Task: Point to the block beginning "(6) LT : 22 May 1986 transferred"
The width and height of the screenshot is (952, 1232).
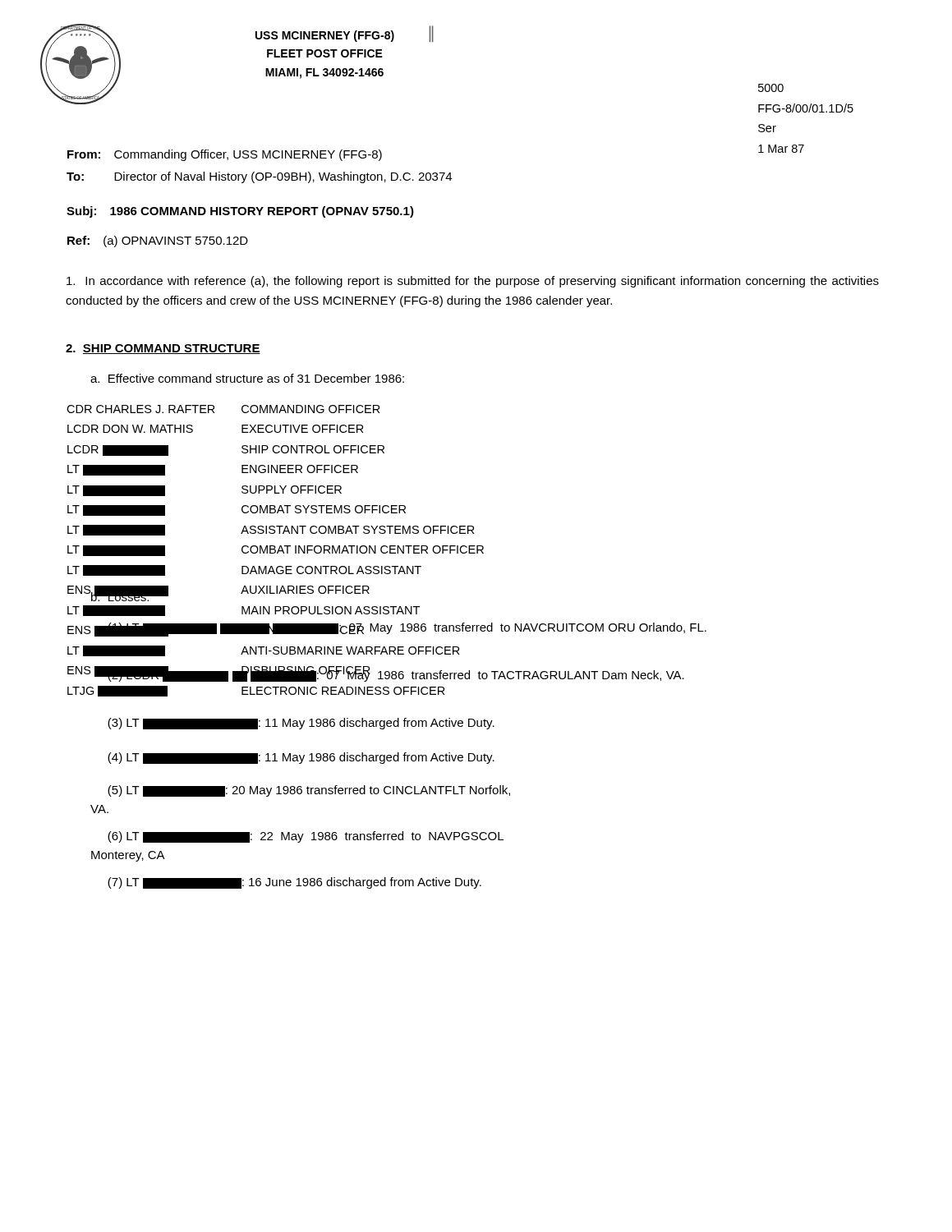Action: (297, 845)
